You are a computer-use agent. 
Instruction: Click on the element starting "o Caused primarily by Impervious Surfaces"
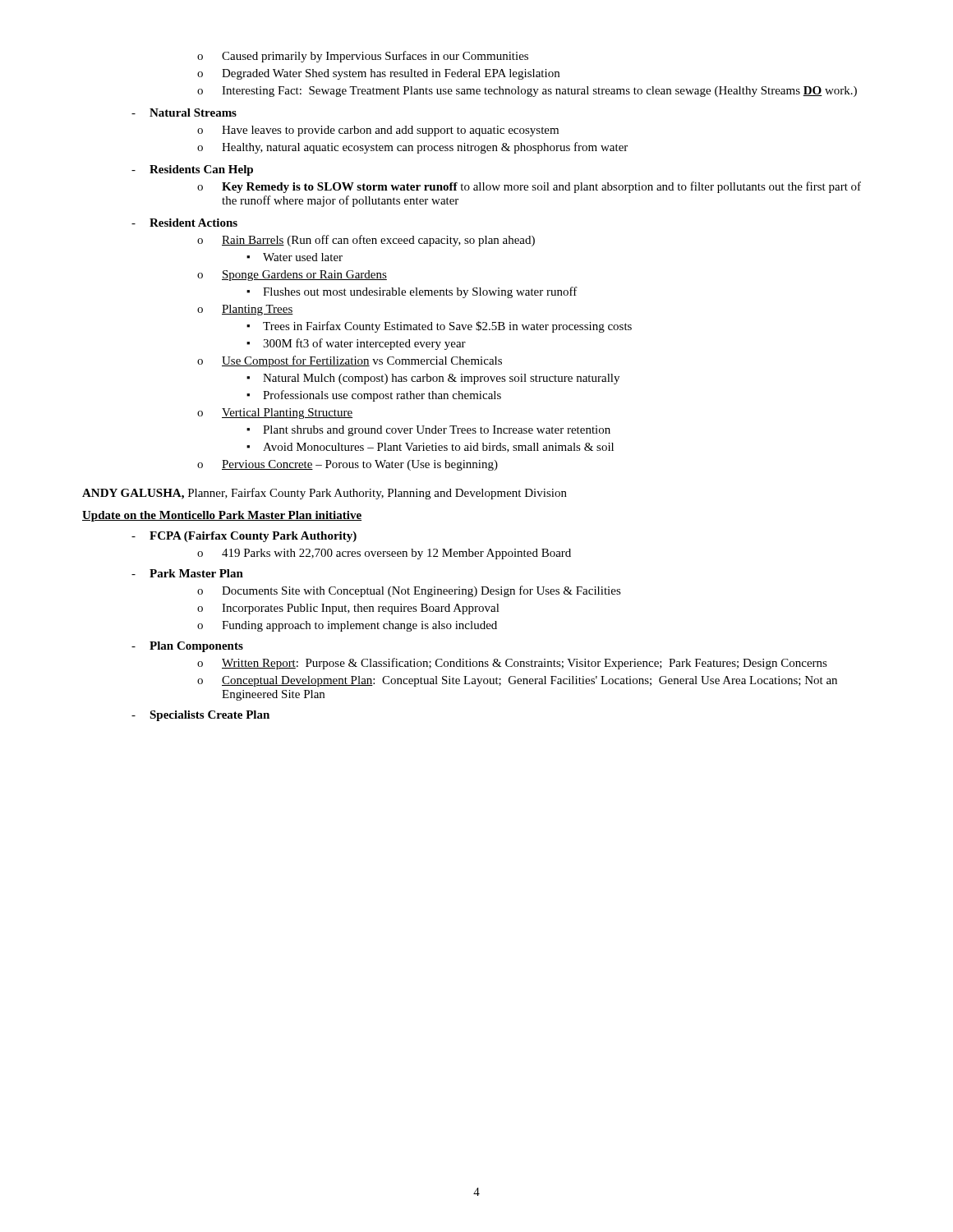[x=363, y=56]
